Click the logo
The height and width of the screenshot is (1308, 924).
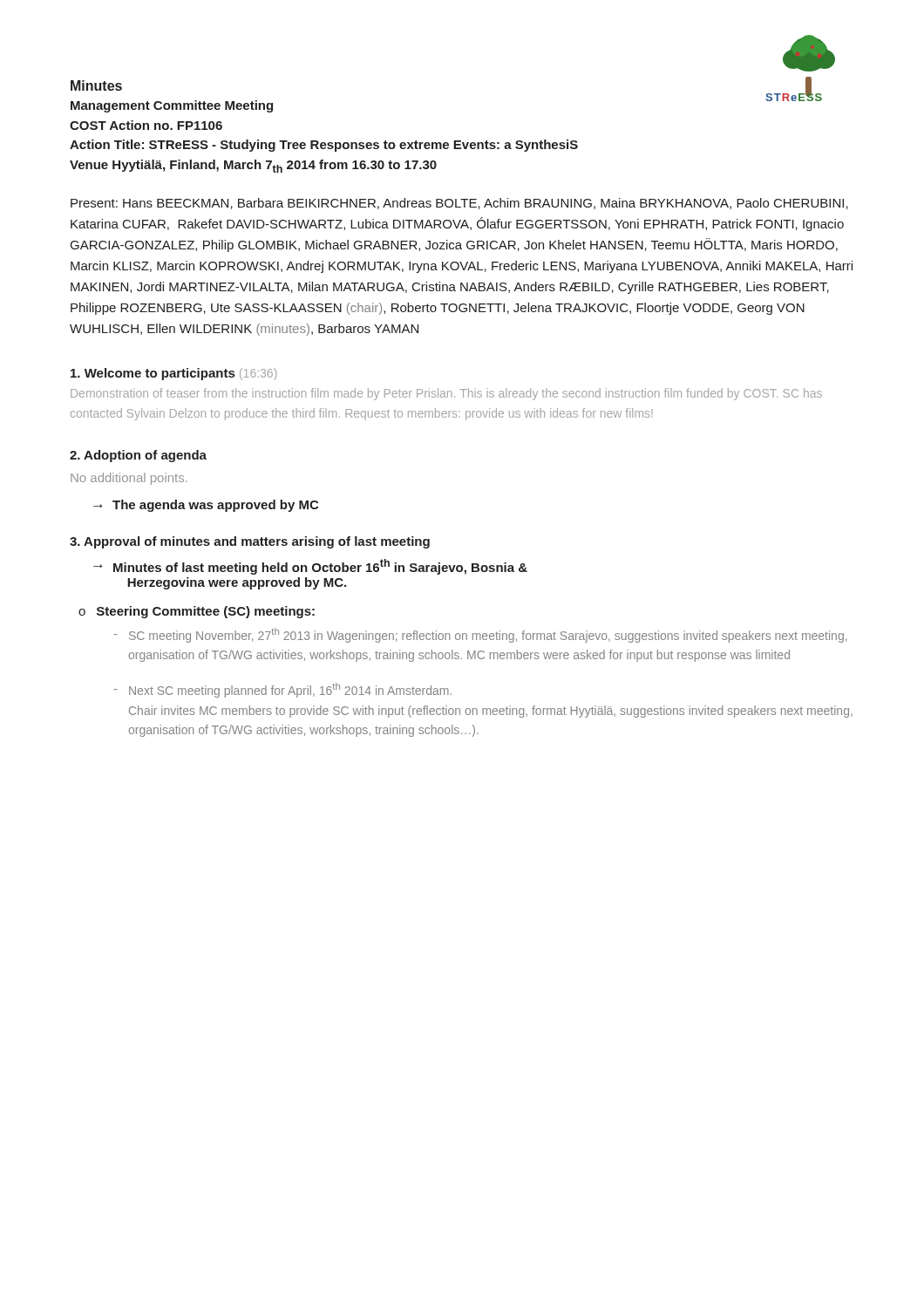pos(811,71)
